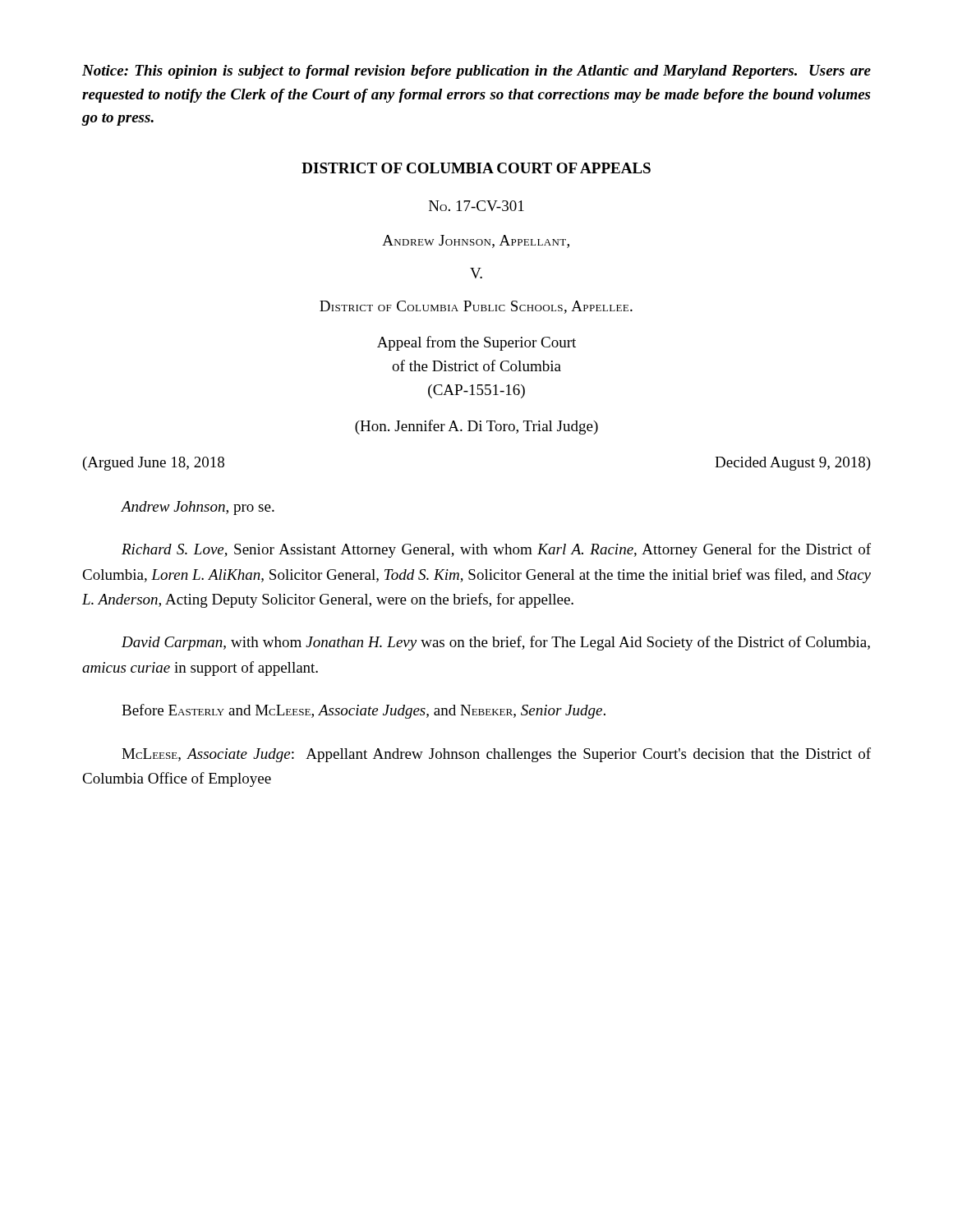
Task: Where does it say "Andrew Johnson, Appellant,"?
Action: [476, 240]
